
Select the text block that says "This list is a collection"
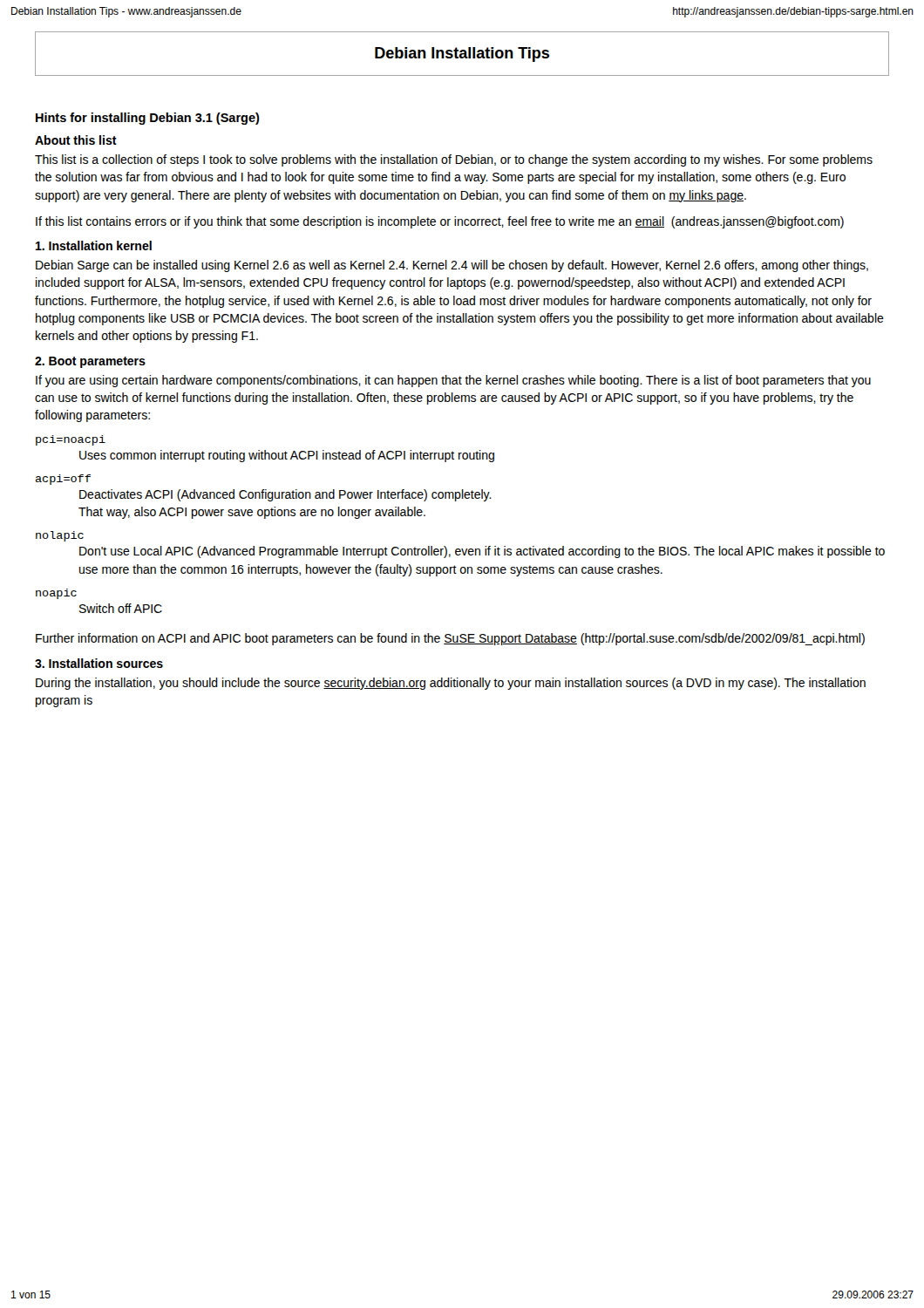click(x=454, y=177)
